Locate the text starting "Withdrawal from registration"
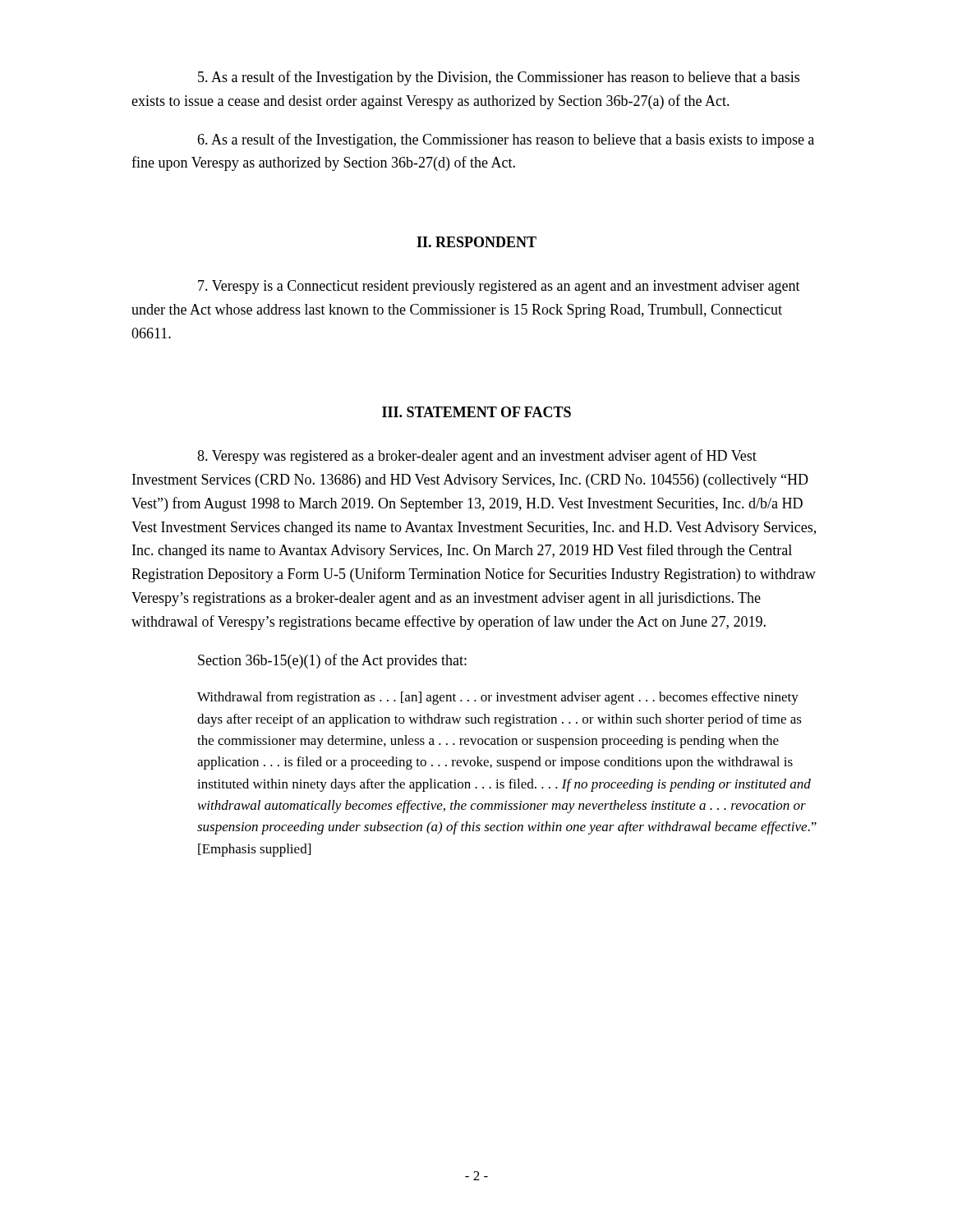 (507, 773)
